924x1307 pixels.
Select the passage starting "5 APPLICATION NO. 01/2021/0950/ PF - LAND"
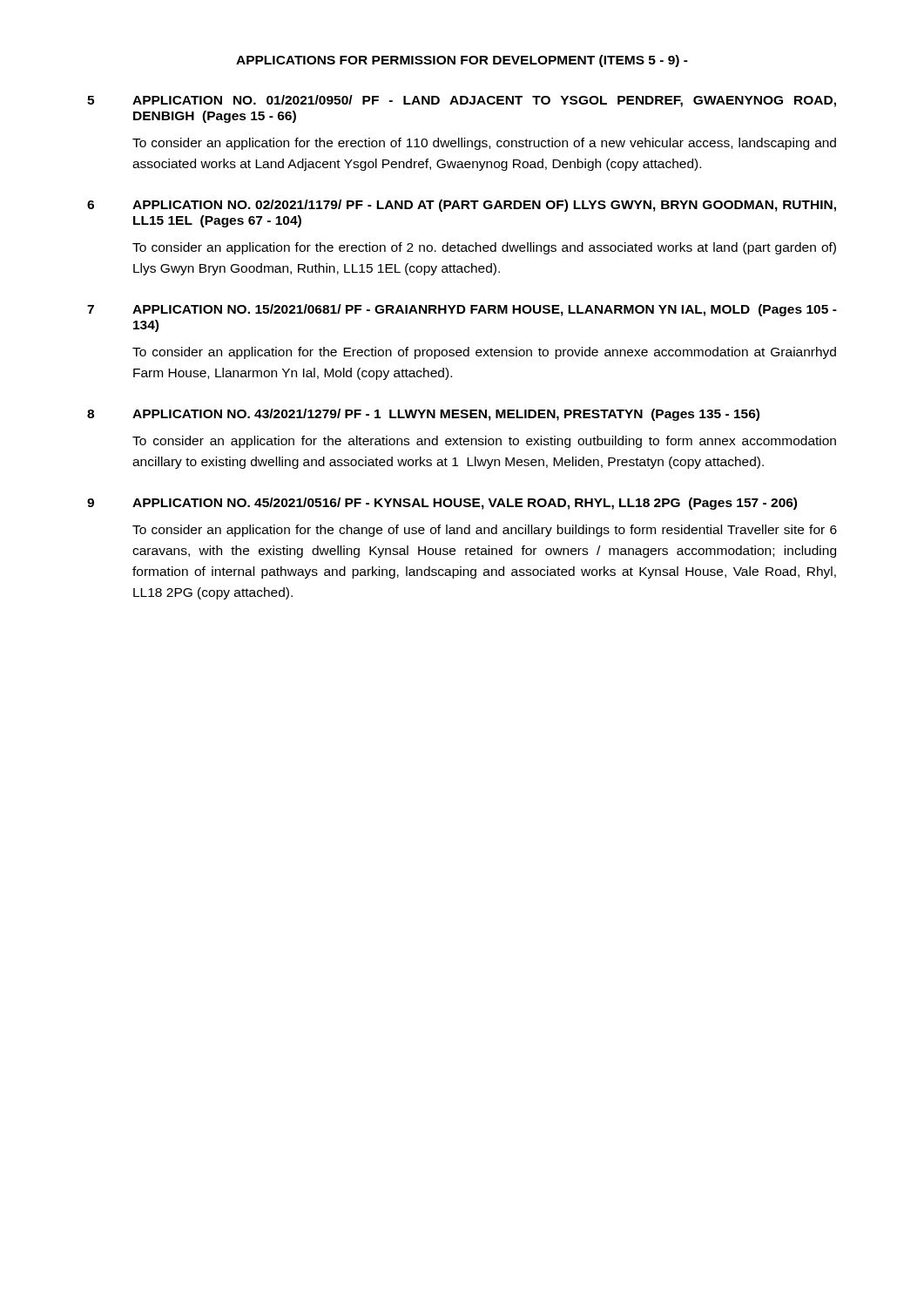click(x=462, y=133)
